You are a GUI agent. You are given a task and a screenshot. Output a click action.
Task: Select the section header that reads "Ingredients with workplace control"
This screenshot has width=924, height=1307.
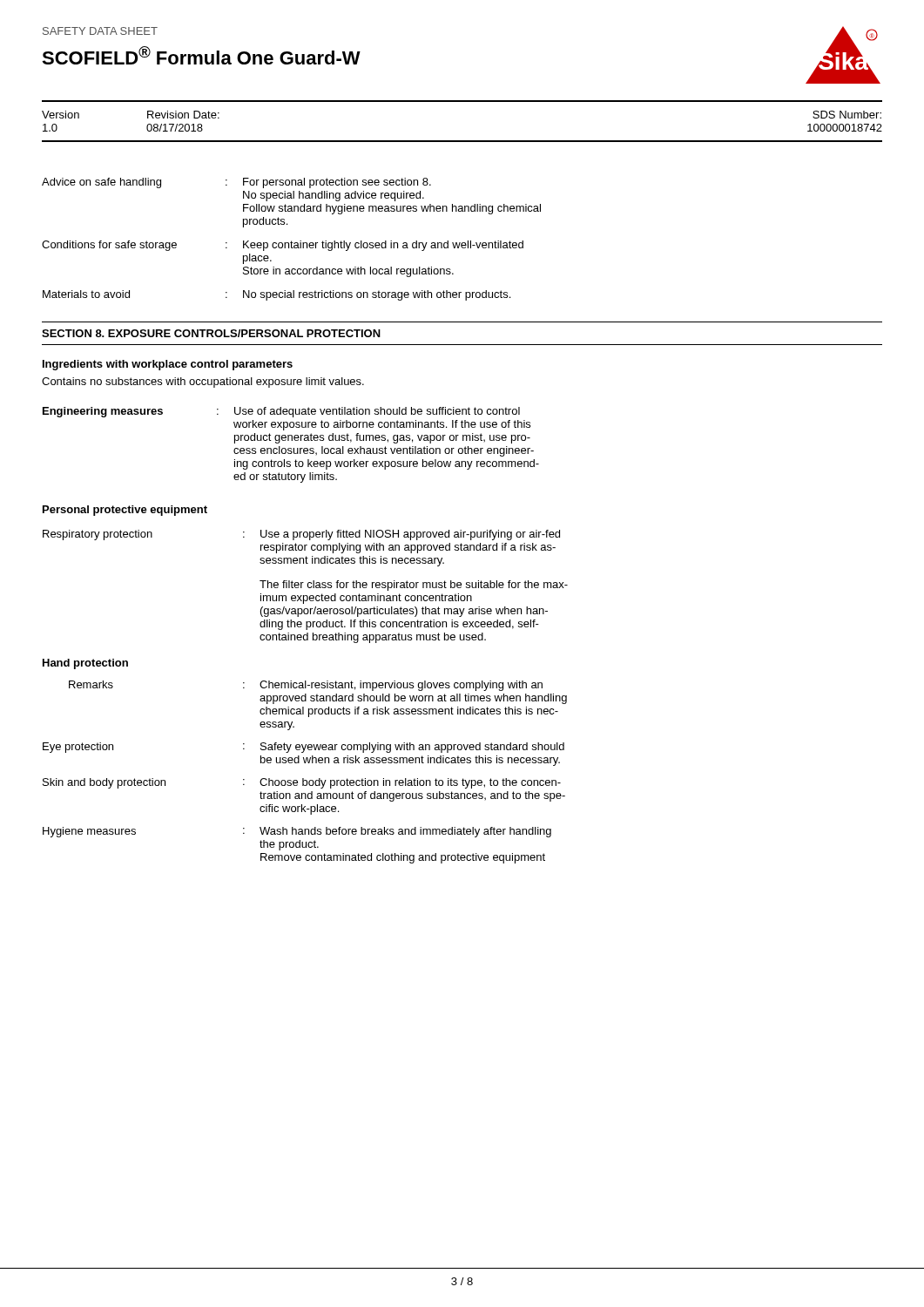[x=167, y=364]
